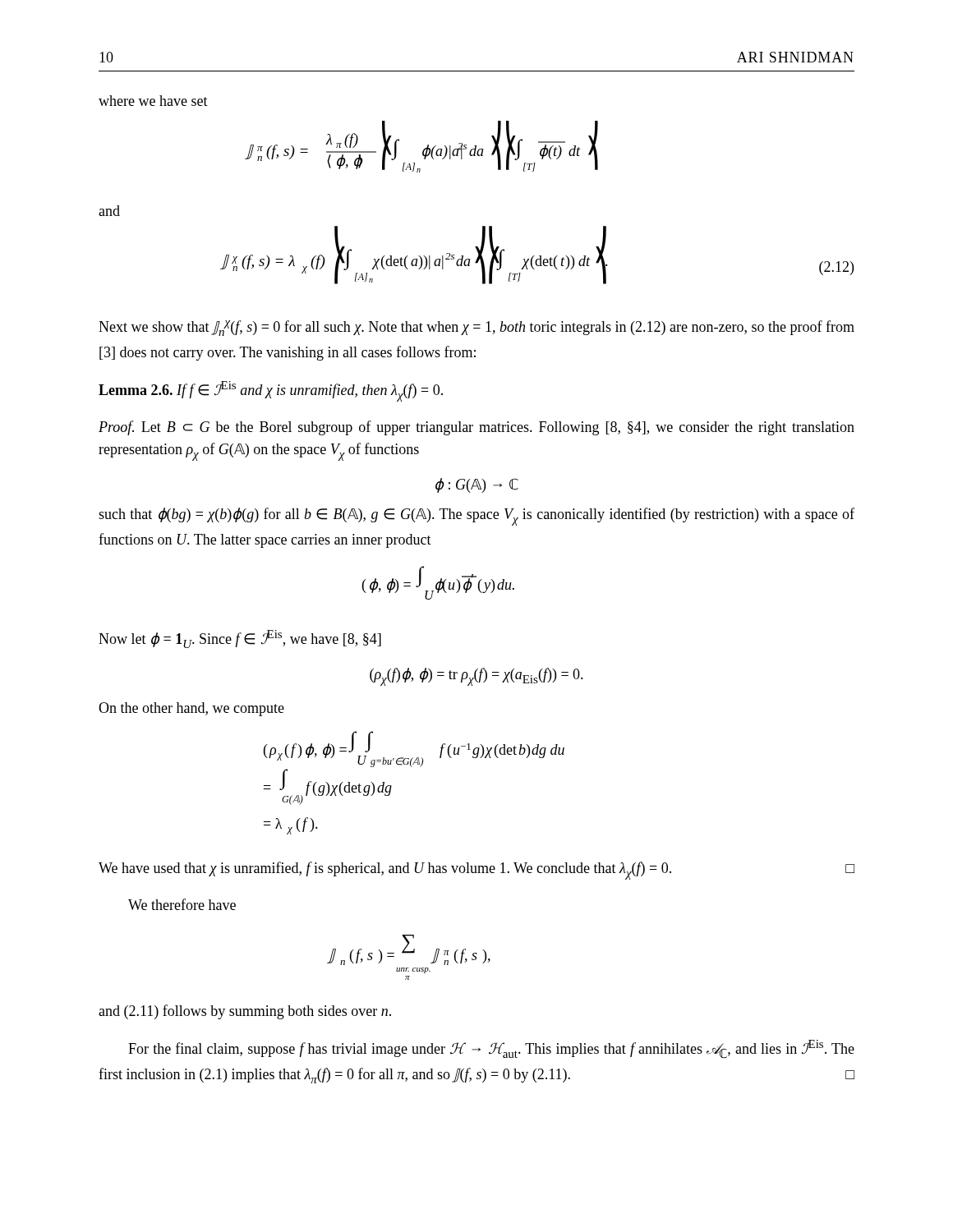Find "where we have set" on this page

(153, 101)
